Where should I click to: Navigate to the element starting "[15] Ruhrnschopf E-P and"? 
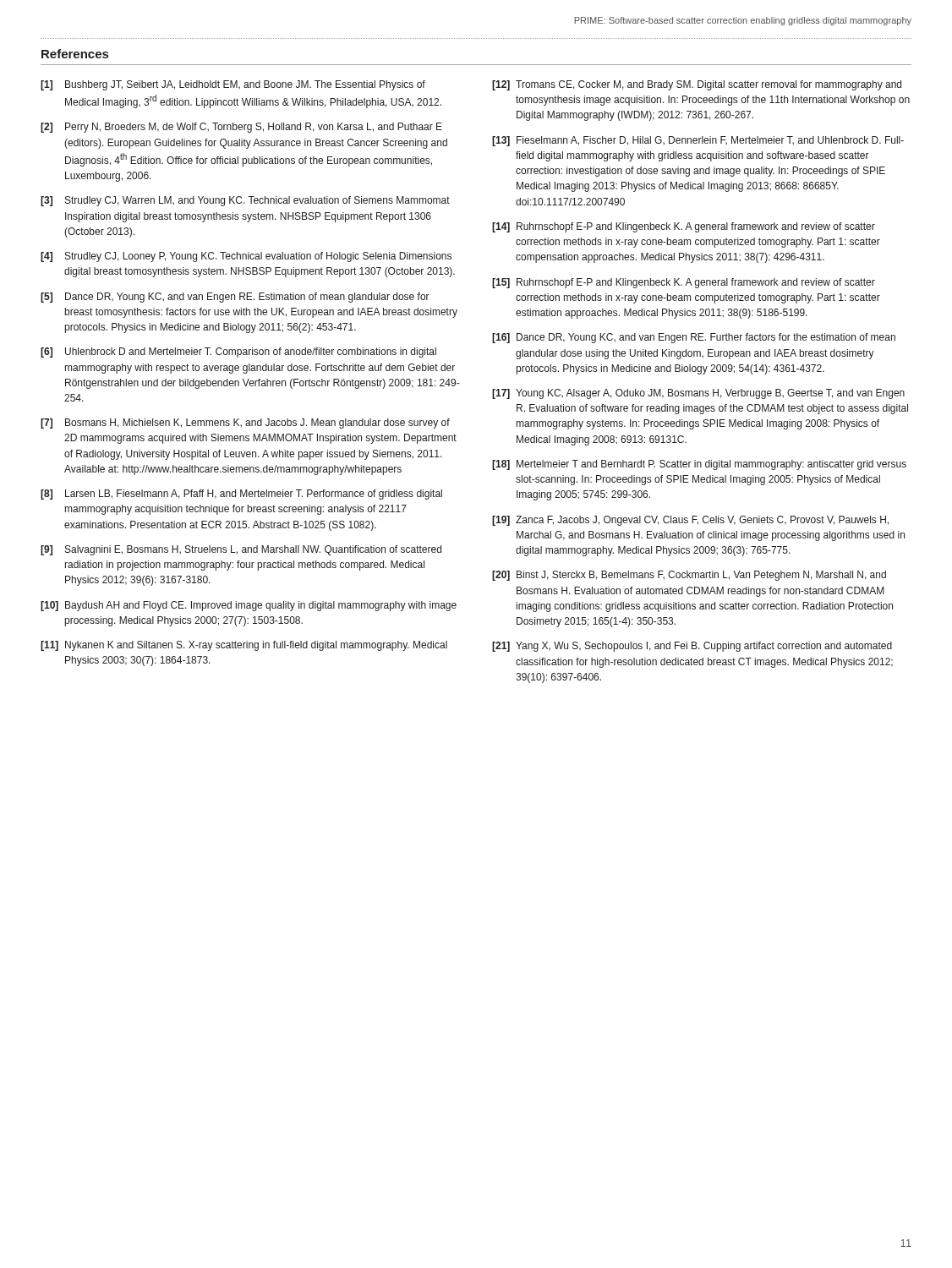pos(702,298)
